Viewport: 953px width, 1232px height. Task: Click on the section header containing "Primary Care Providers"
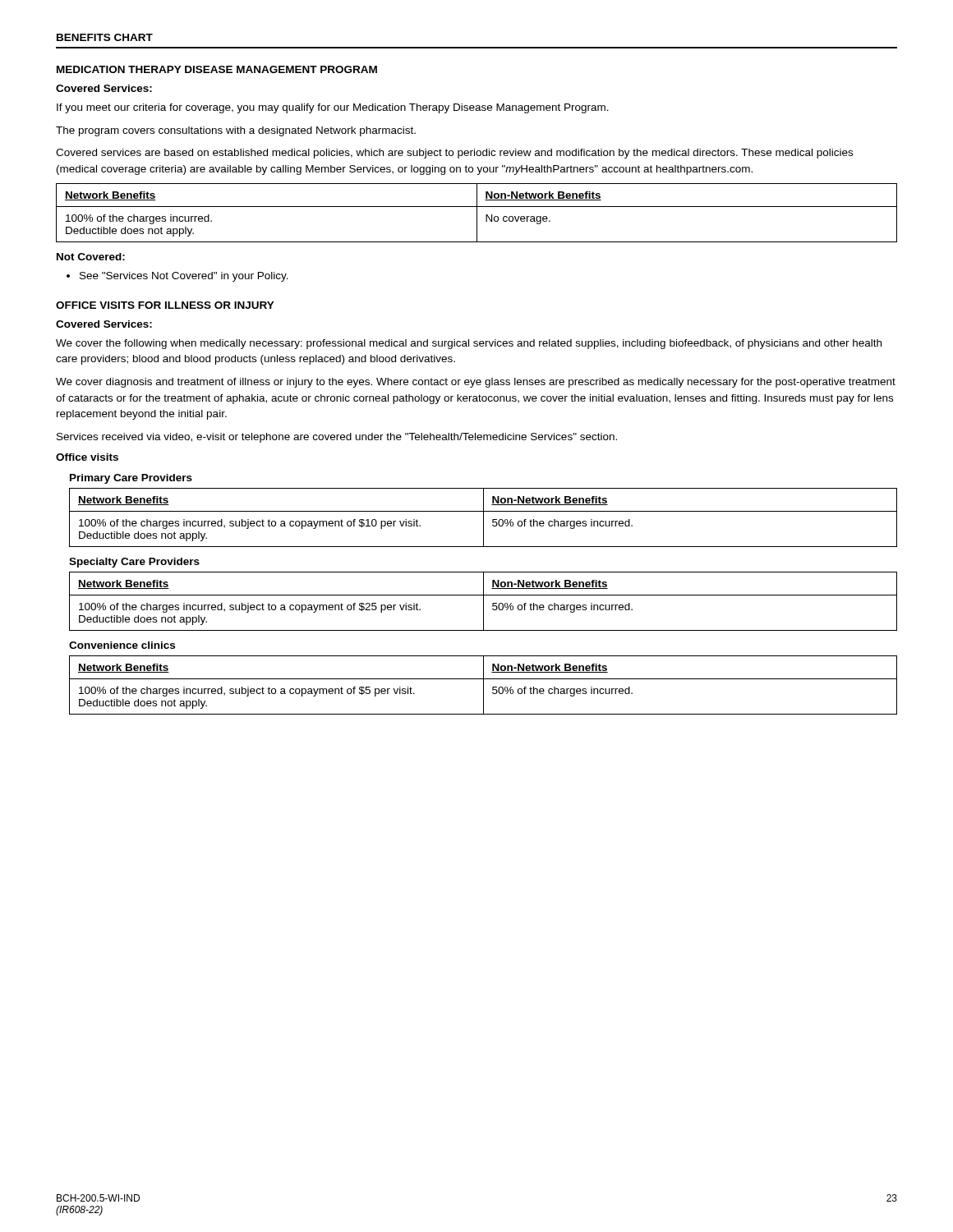click(131, 478)
